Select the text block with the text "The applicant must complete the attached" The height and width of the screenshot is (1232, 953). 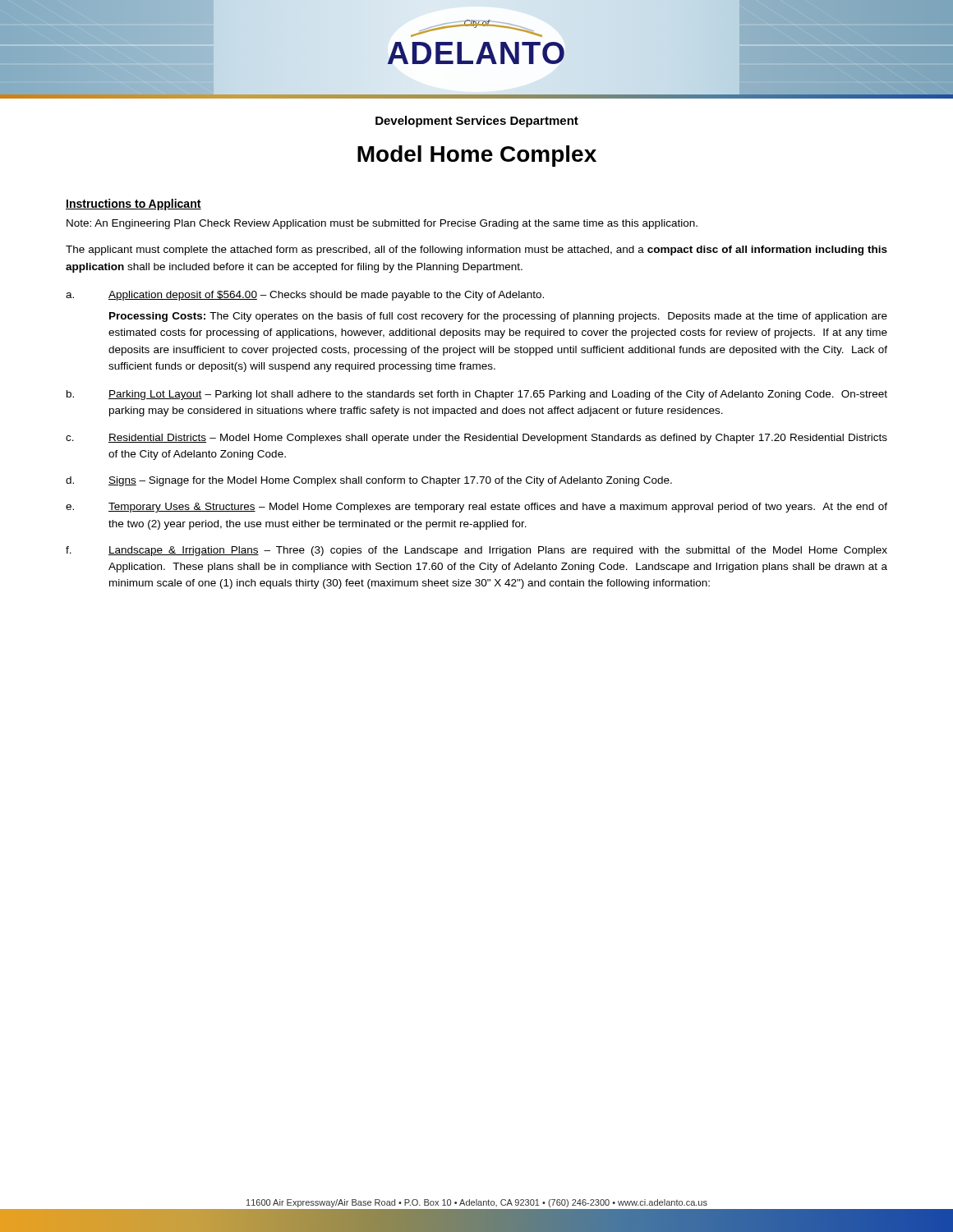[x=476, y=258]
